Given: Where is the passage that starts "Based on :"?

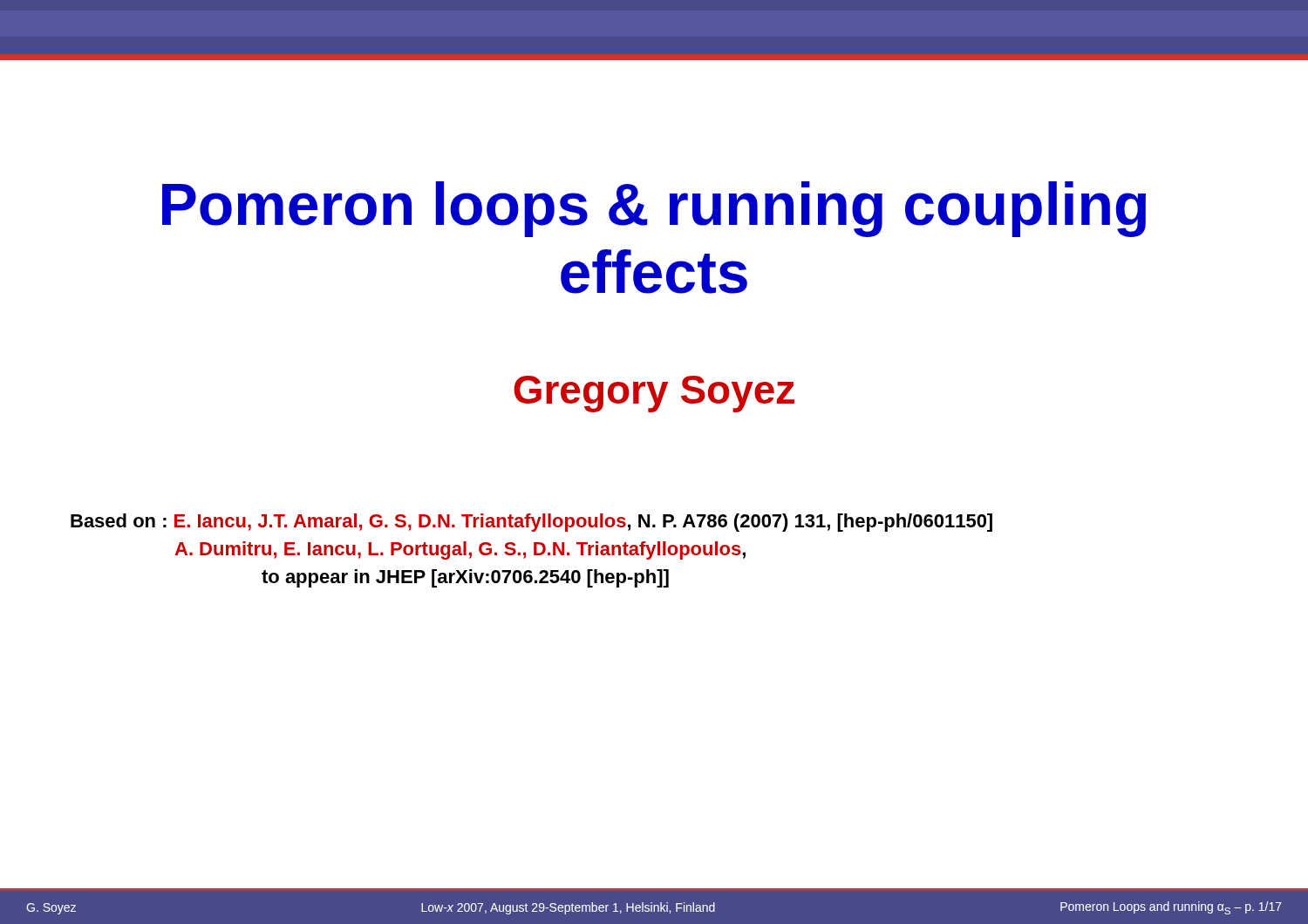Looking at the screenshot, I should tap(654, 549).
